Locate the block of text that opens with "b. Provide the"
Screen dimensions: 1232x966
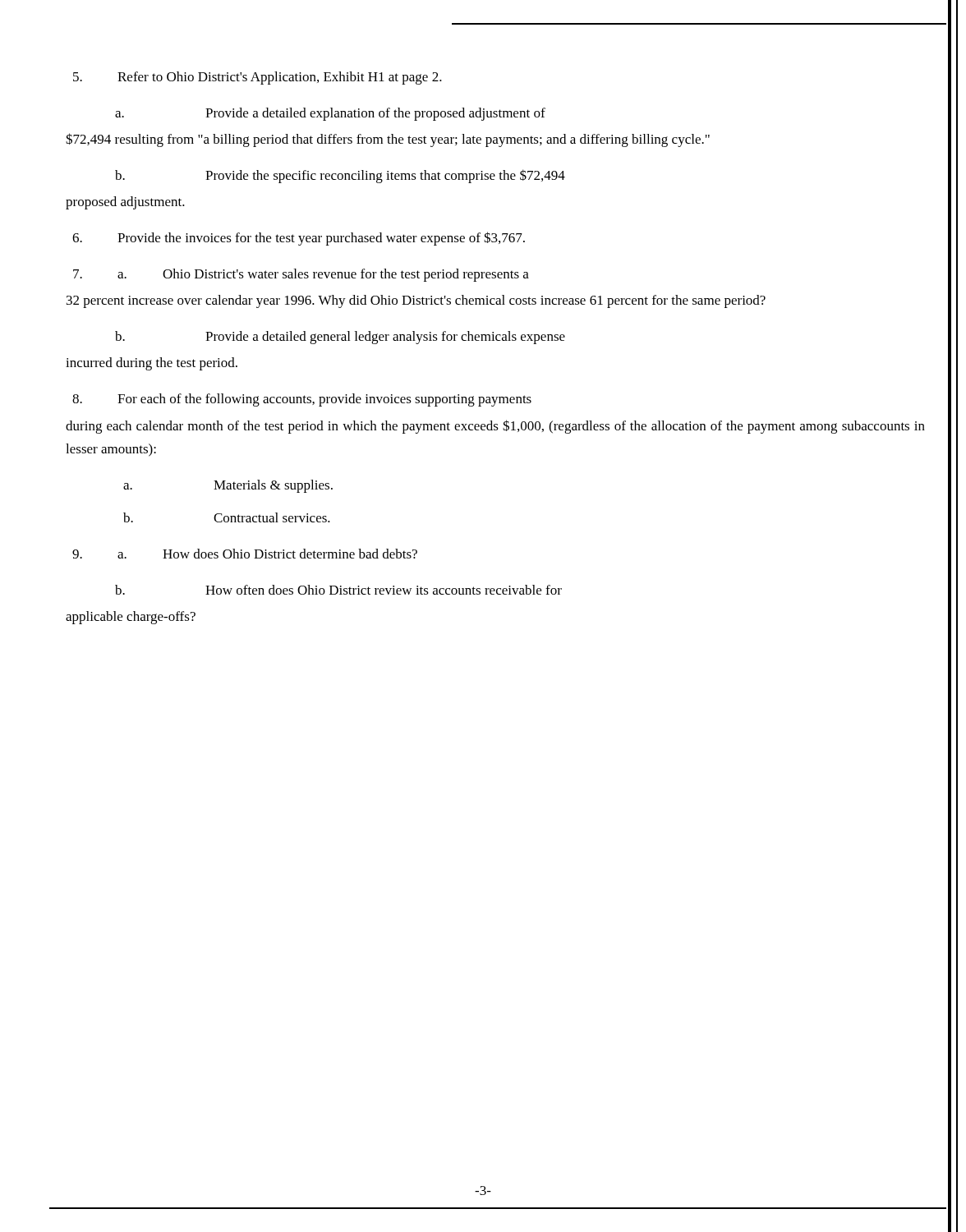coord(495,176)
